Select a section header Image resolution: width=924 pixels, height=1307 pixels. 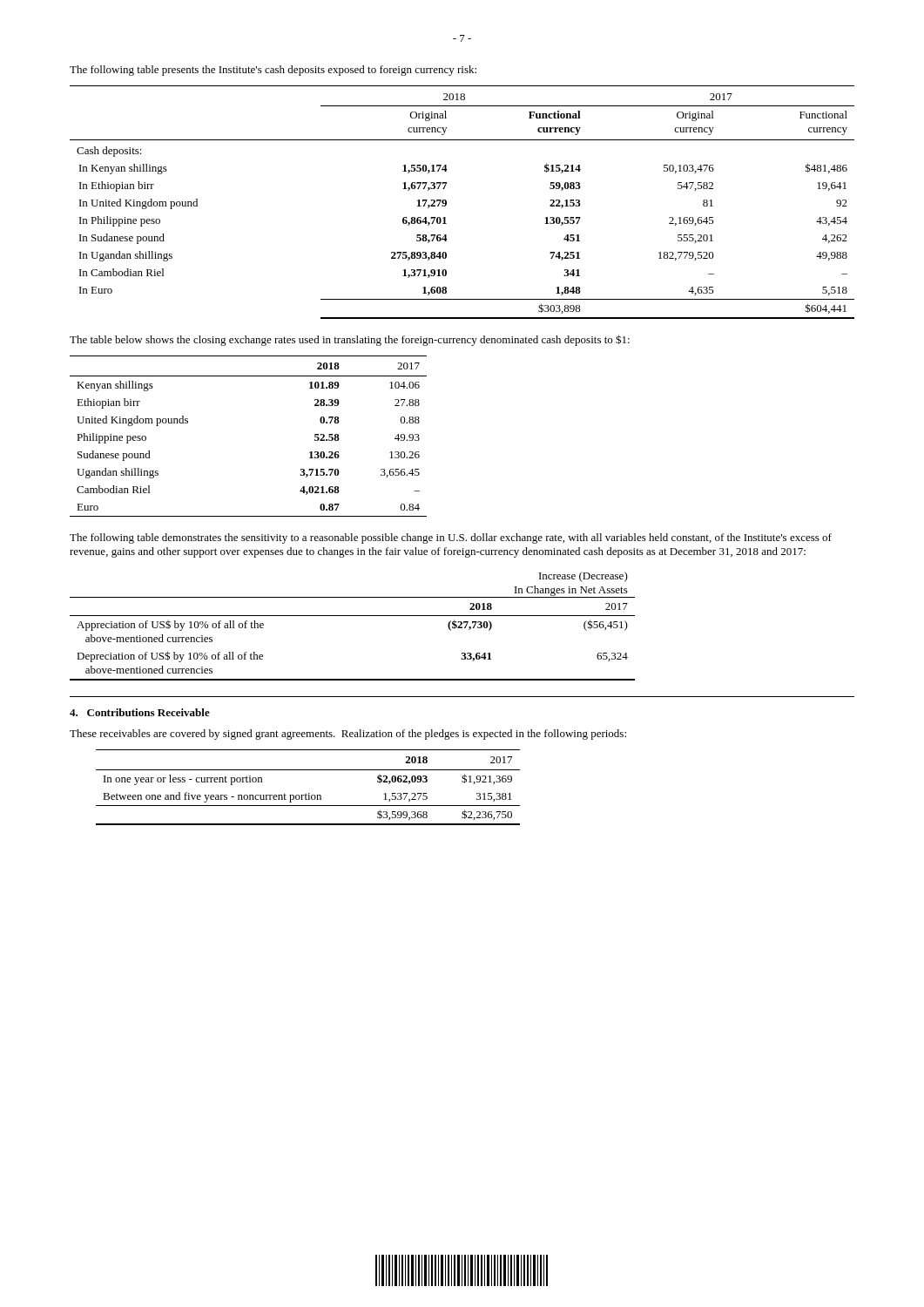tap(140, 712)
